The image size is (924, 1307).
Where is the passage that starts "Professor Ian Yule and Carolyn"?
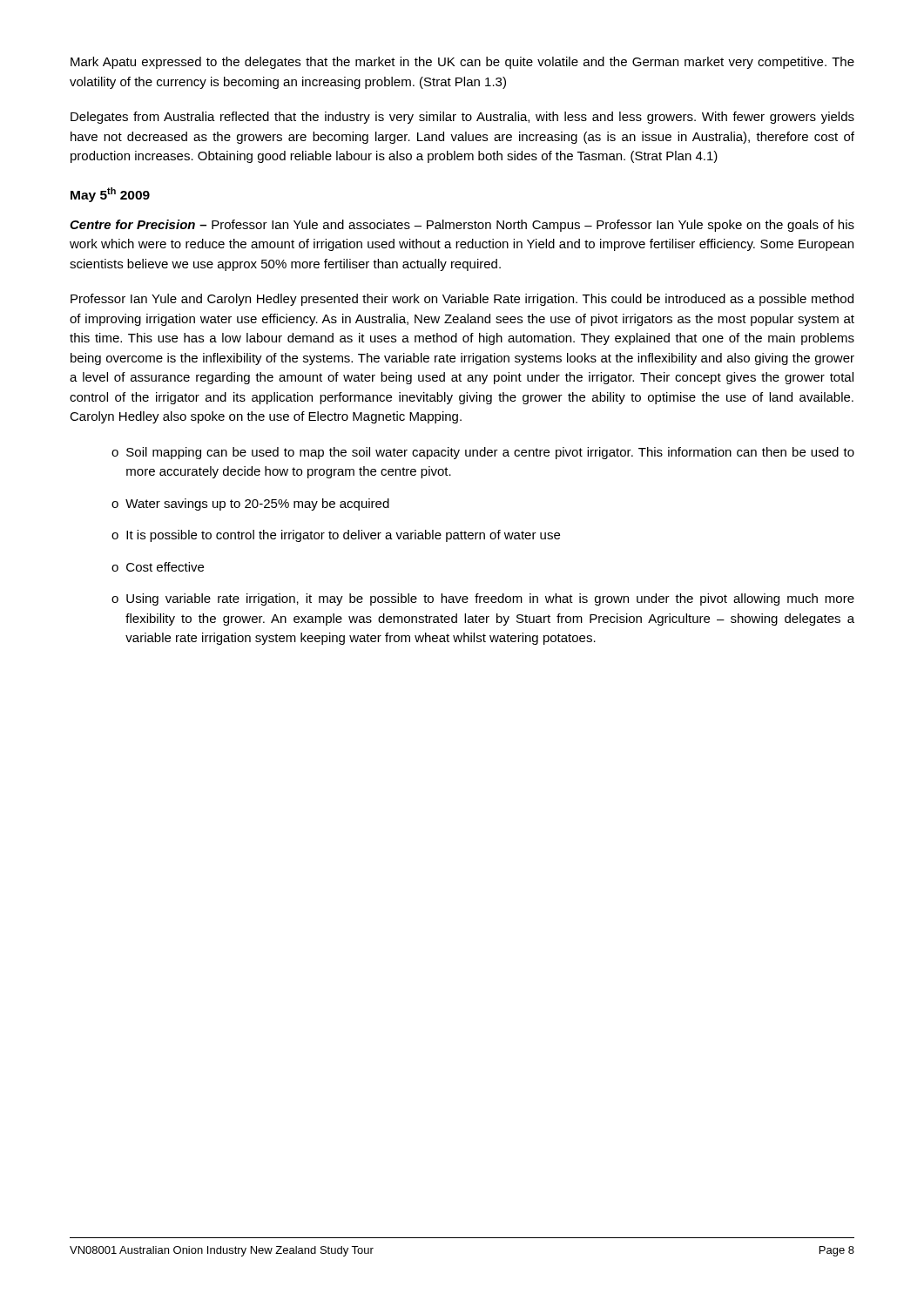pyautogui.click(x=462, y=357)
